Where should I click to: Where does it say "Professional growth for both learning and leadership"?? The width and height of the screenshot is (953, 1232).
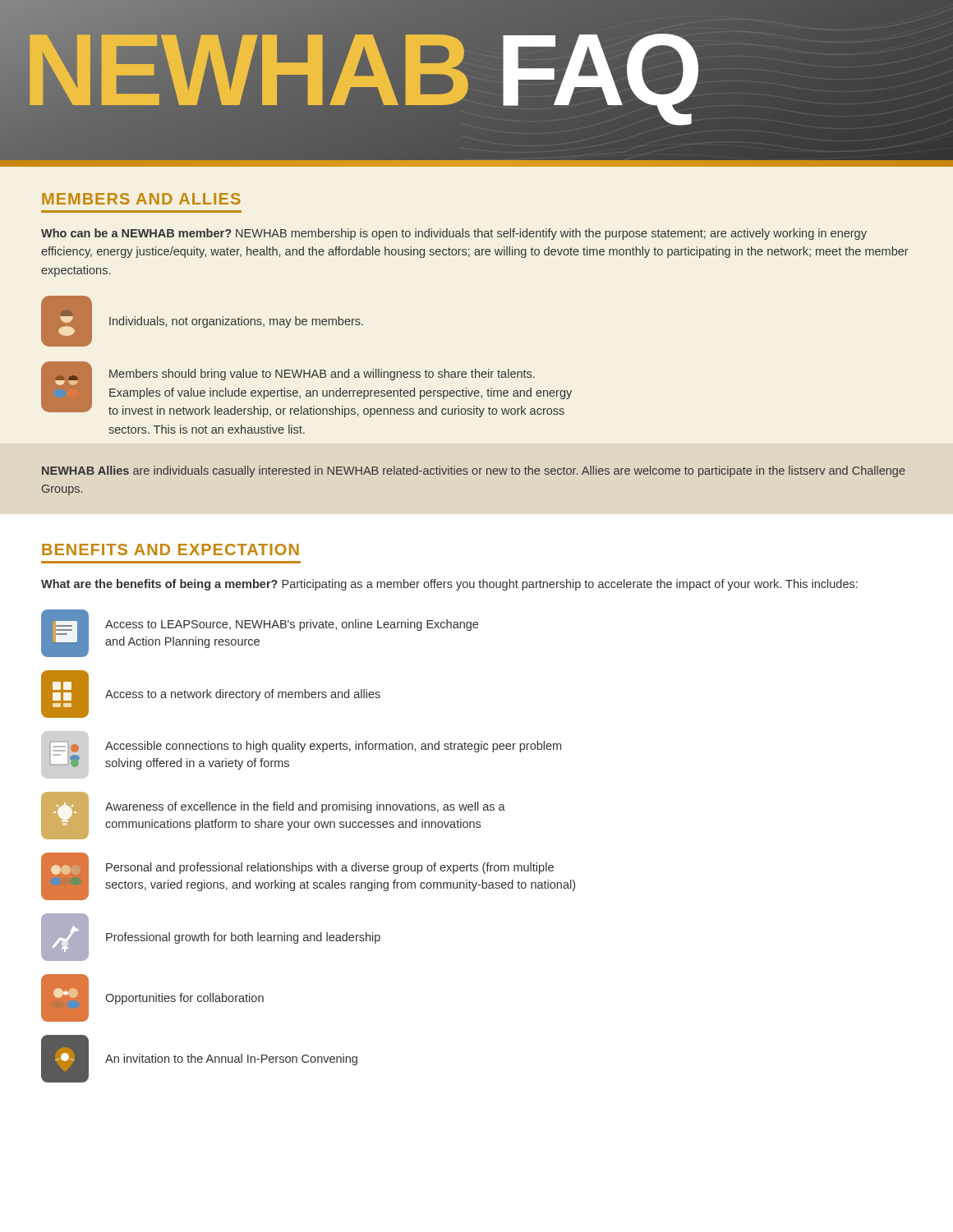tap(211, 937)
